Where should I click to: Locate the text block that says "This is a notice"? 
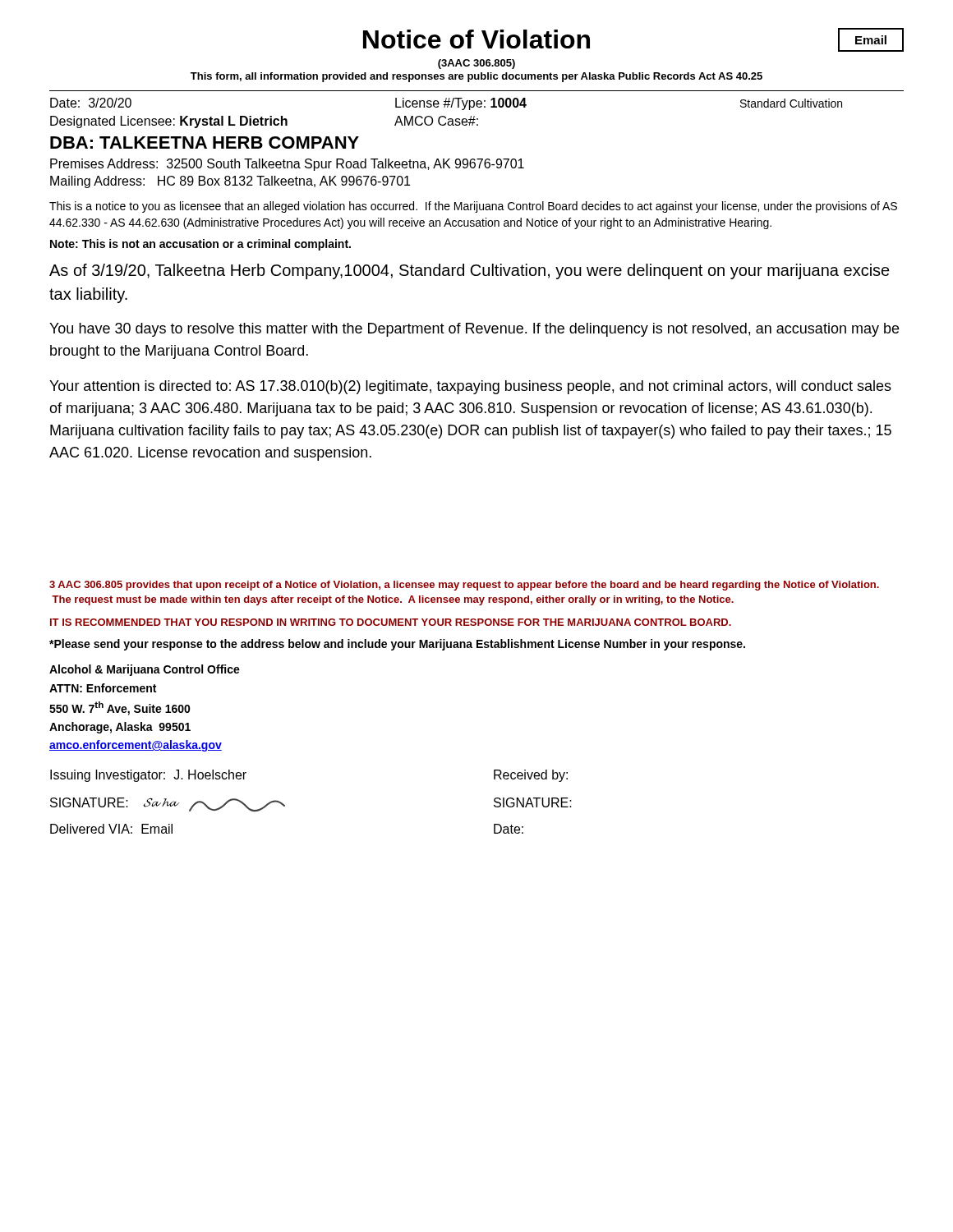(x=473, y=214)
